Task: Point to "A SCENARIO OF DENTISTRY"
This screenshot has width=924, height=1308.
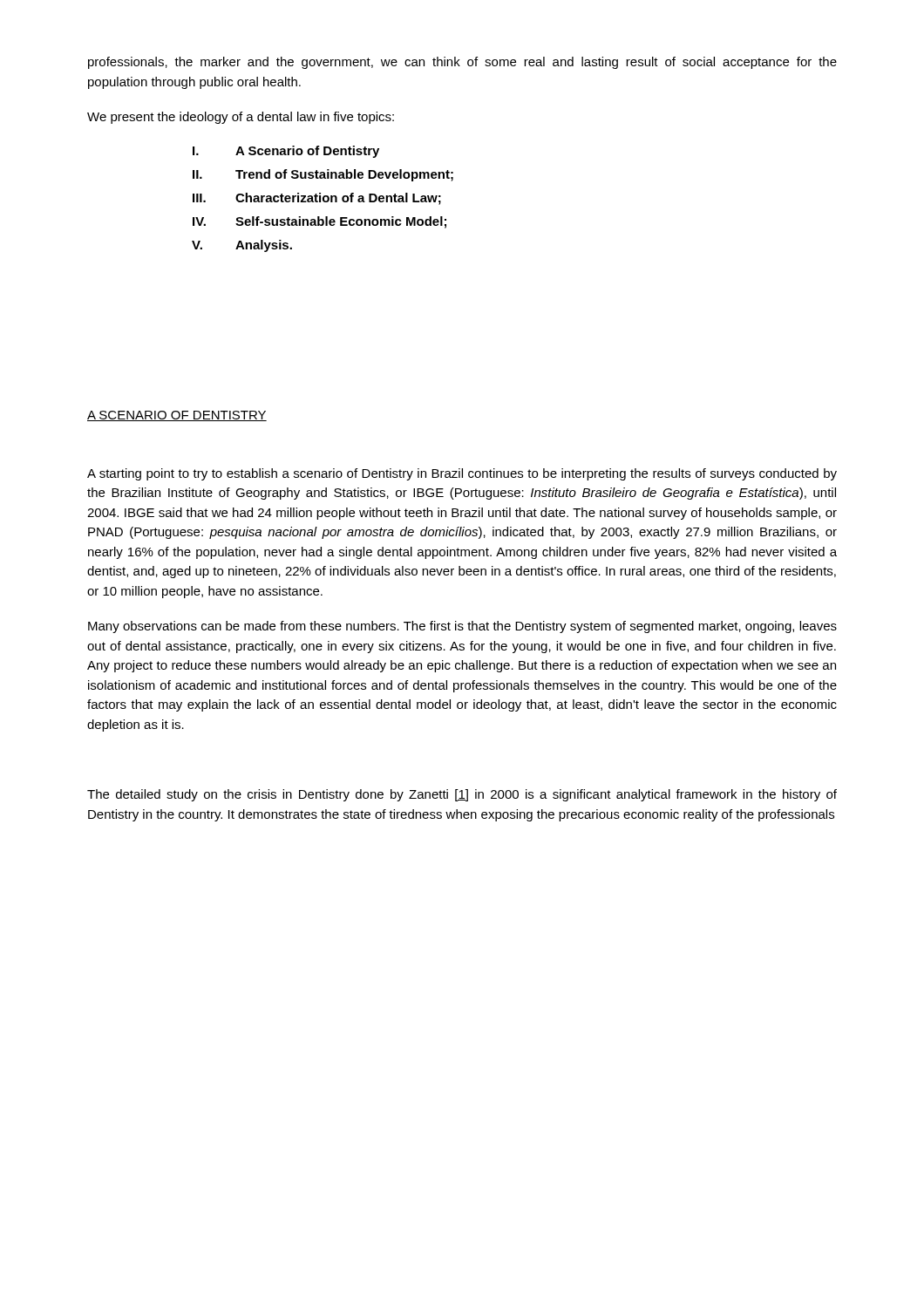Action: pyautogui.click(x=177, y=414)
